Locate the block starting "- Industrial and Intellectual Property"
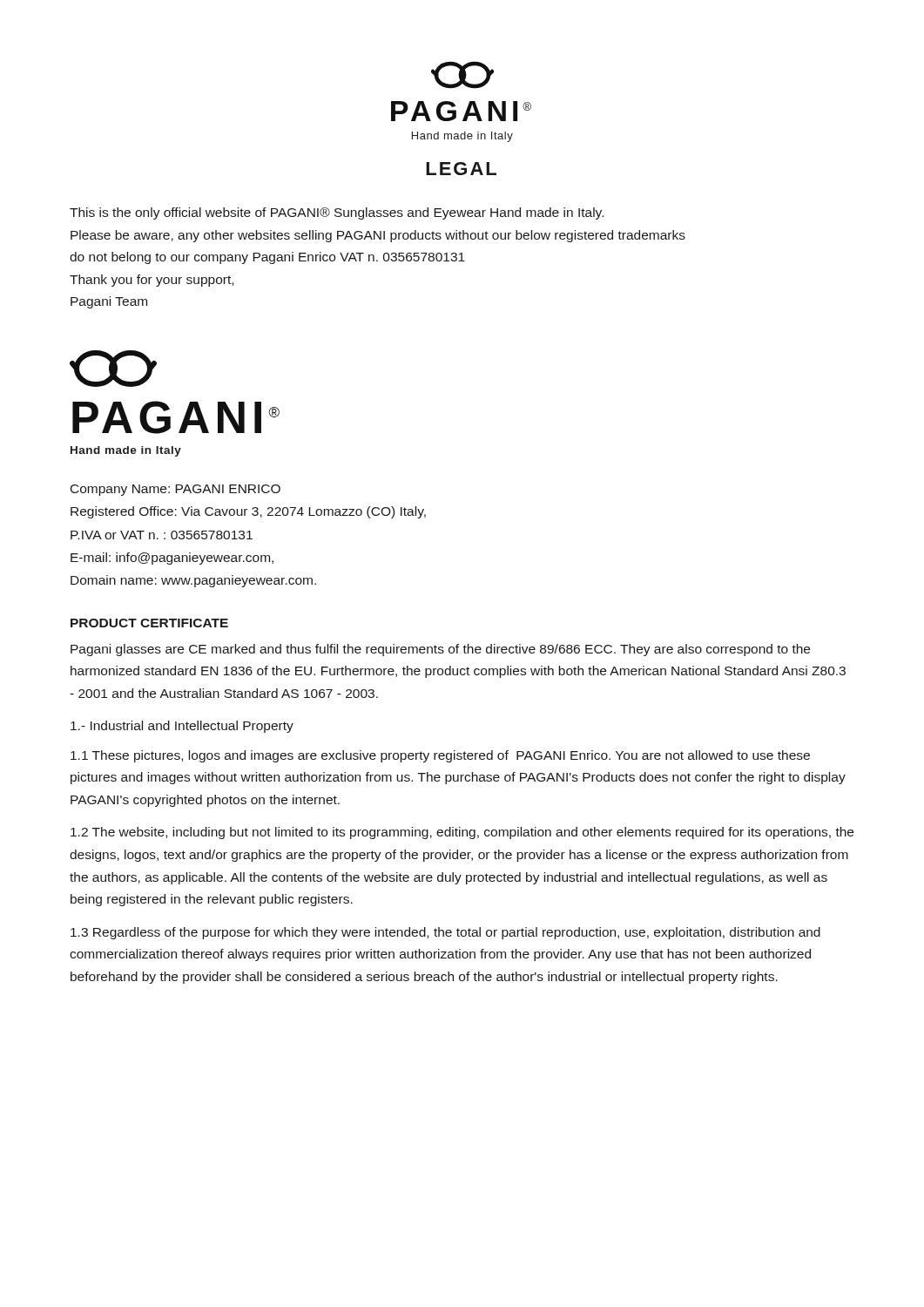924x1307 pixels. (181, 726)
